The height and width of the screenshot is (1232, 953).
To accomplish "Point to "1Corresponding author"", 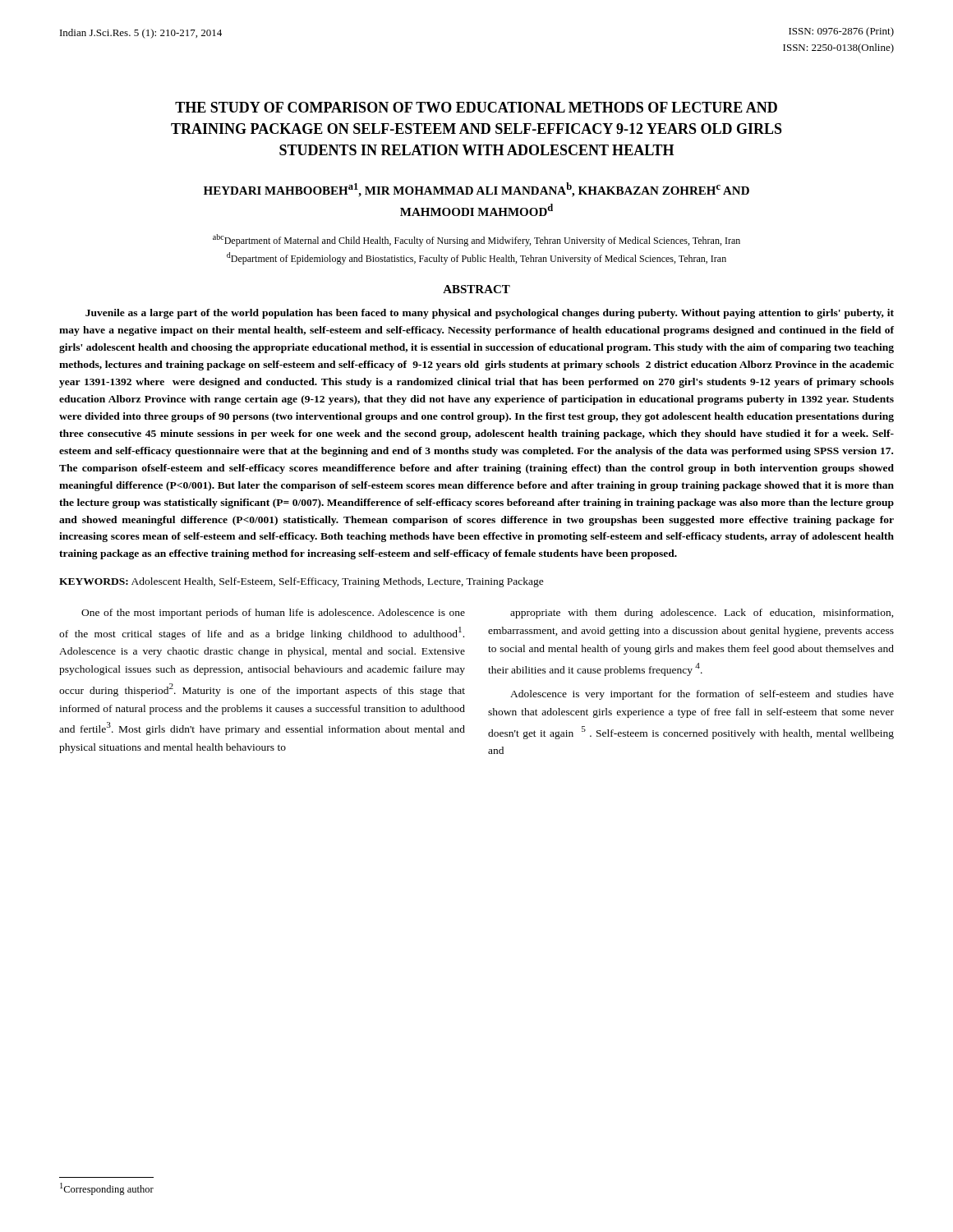I will click(106, 1188).
